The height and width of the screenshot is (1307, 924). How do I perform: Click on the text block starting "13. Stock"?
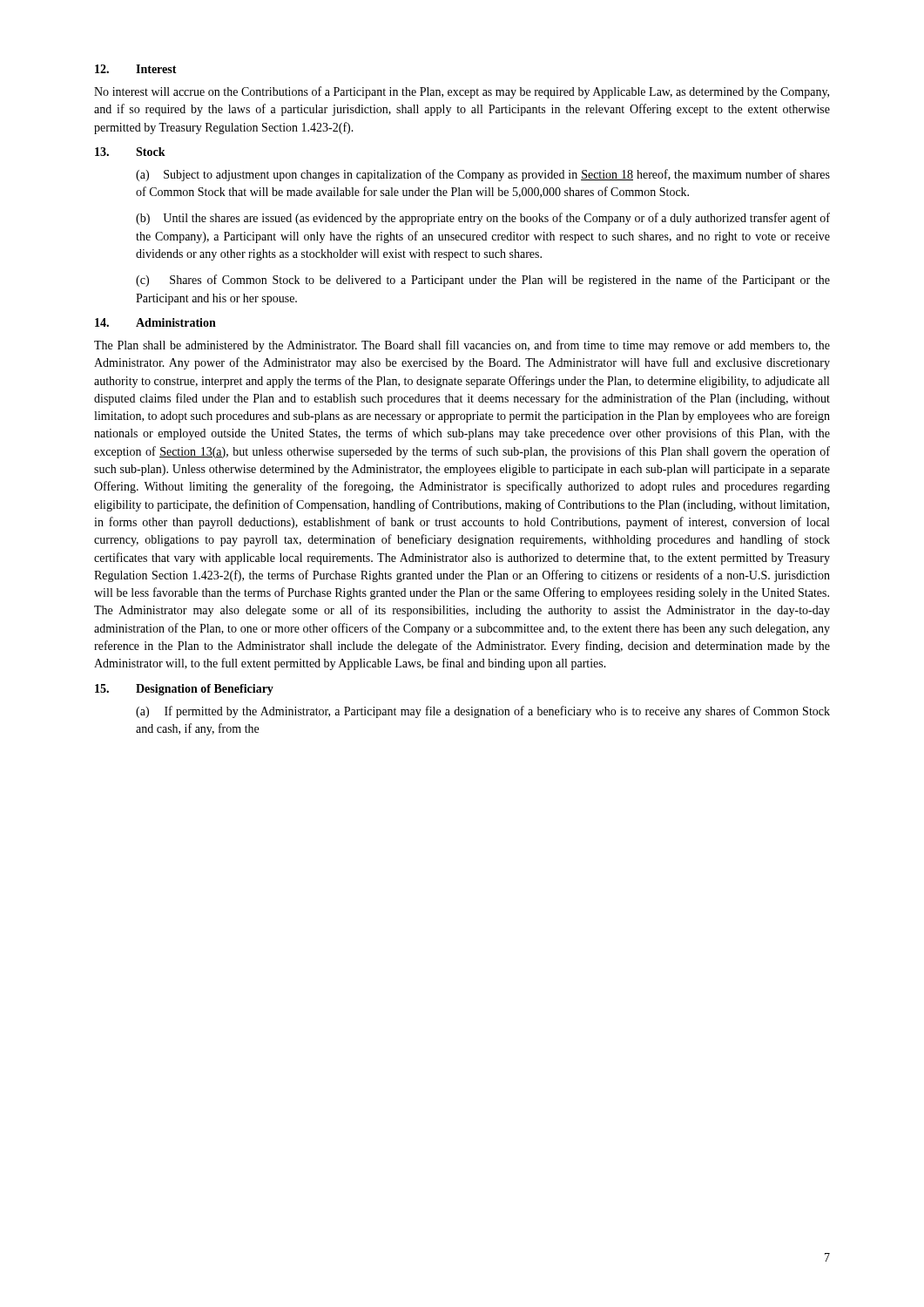click(130, 152)
